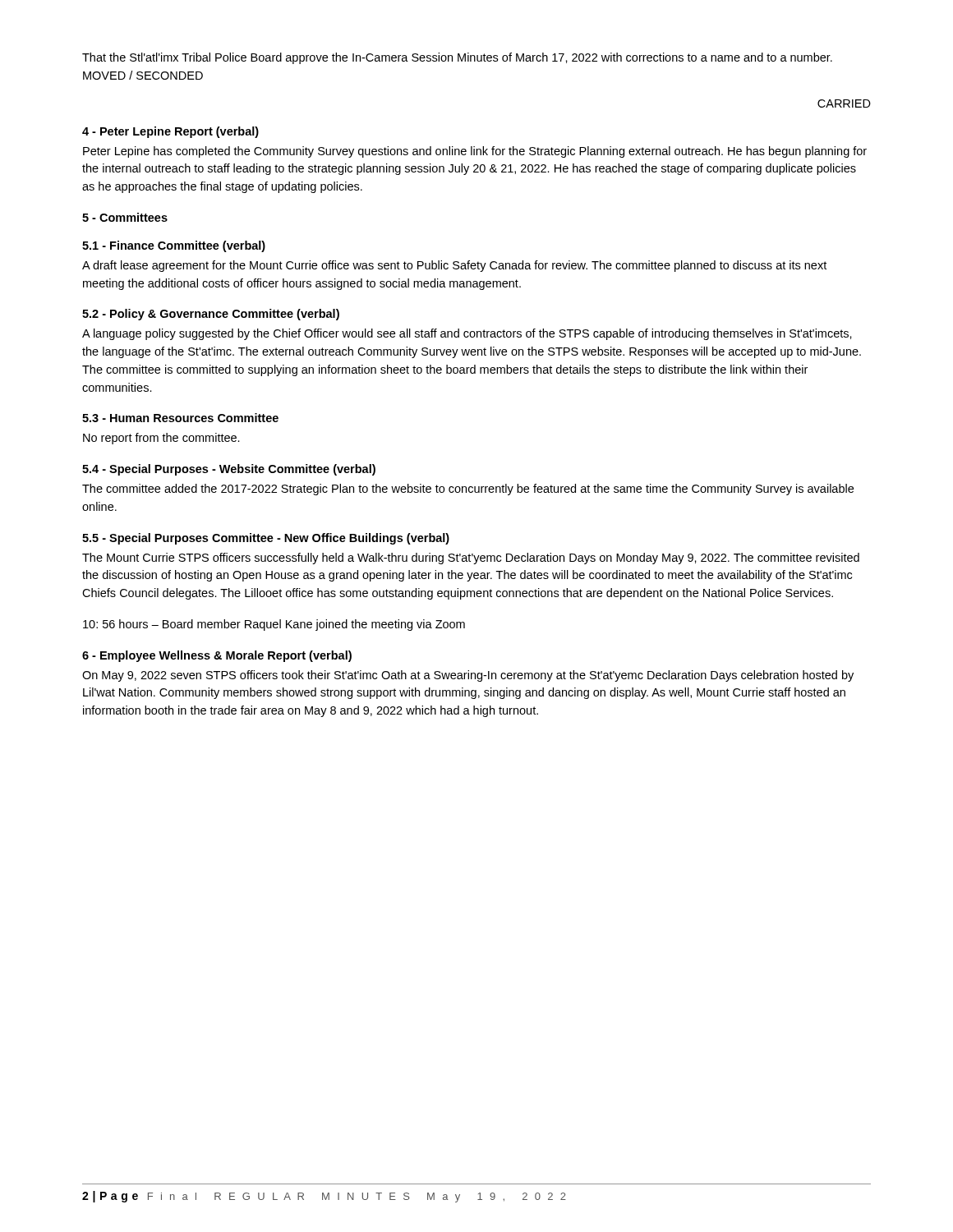Click on the element starting "That the Stl'atl'imx Tribal"

tap(458, 66)
